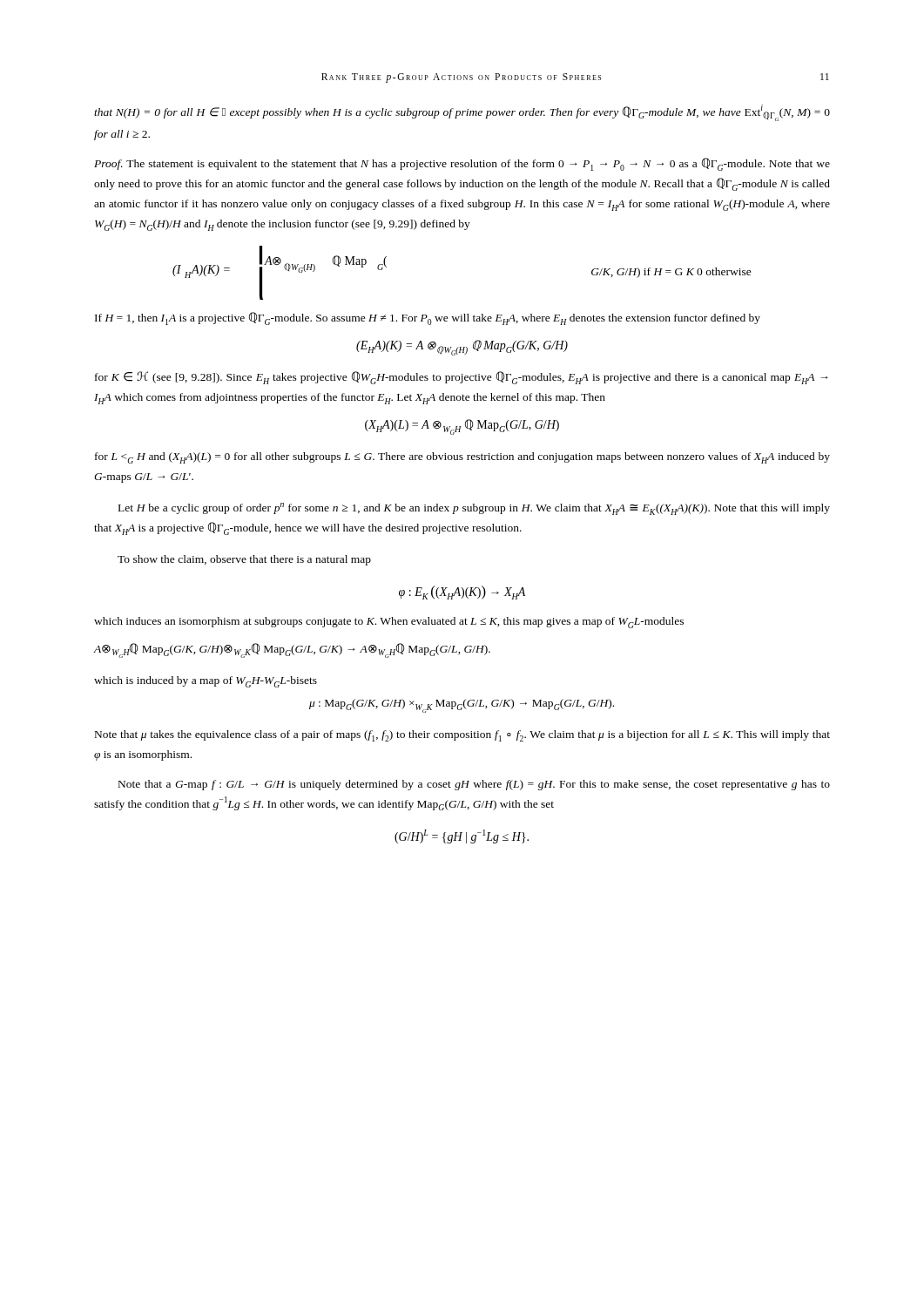Click the formula that begins "(XHA)(L) = A ⊗WGH ℚ MapG(G/L,"
Viewport: 924px width, 1307px height.
462,427
